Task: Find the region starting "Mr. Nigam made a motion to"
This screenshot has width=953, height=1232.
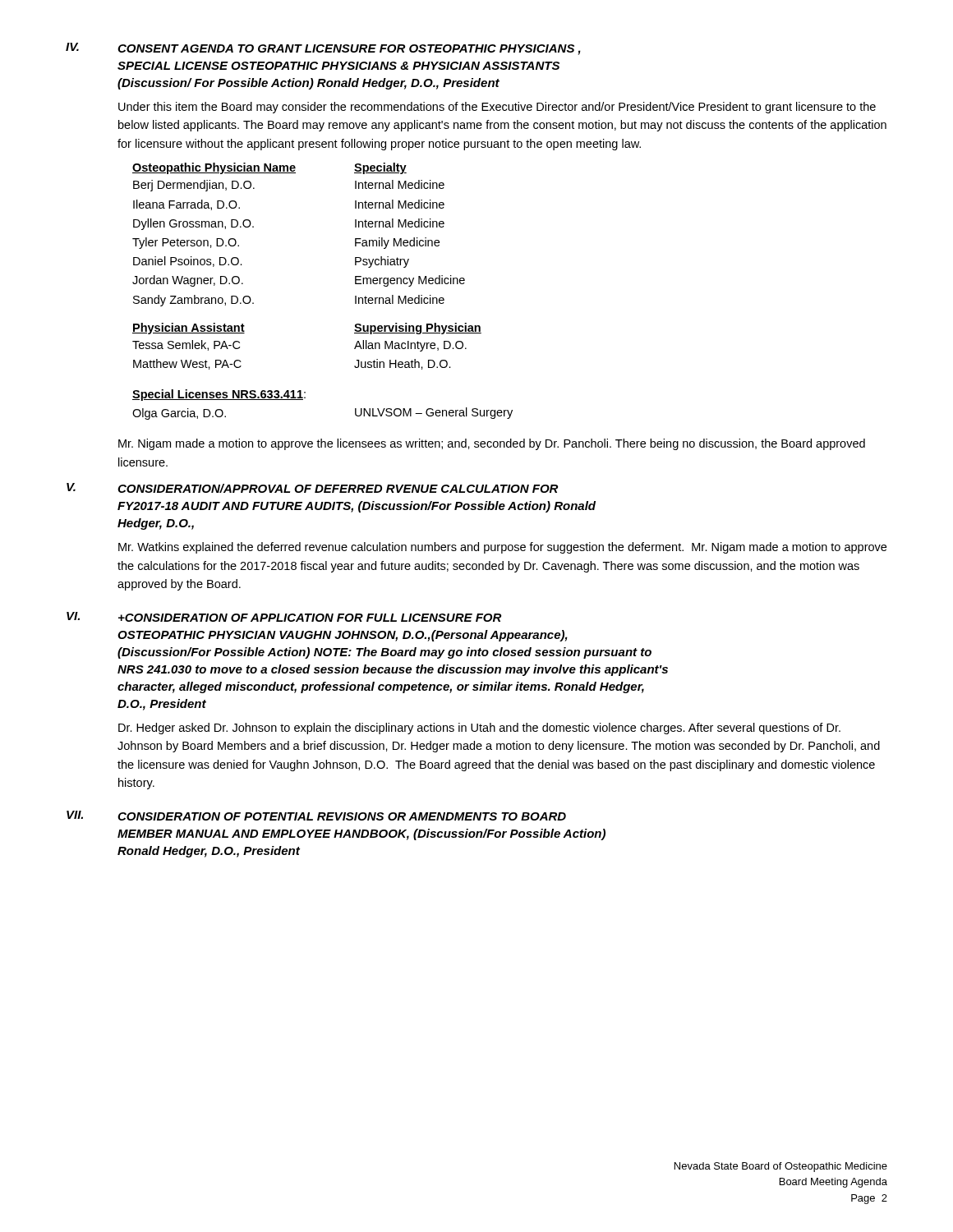Action: [492, 453]
